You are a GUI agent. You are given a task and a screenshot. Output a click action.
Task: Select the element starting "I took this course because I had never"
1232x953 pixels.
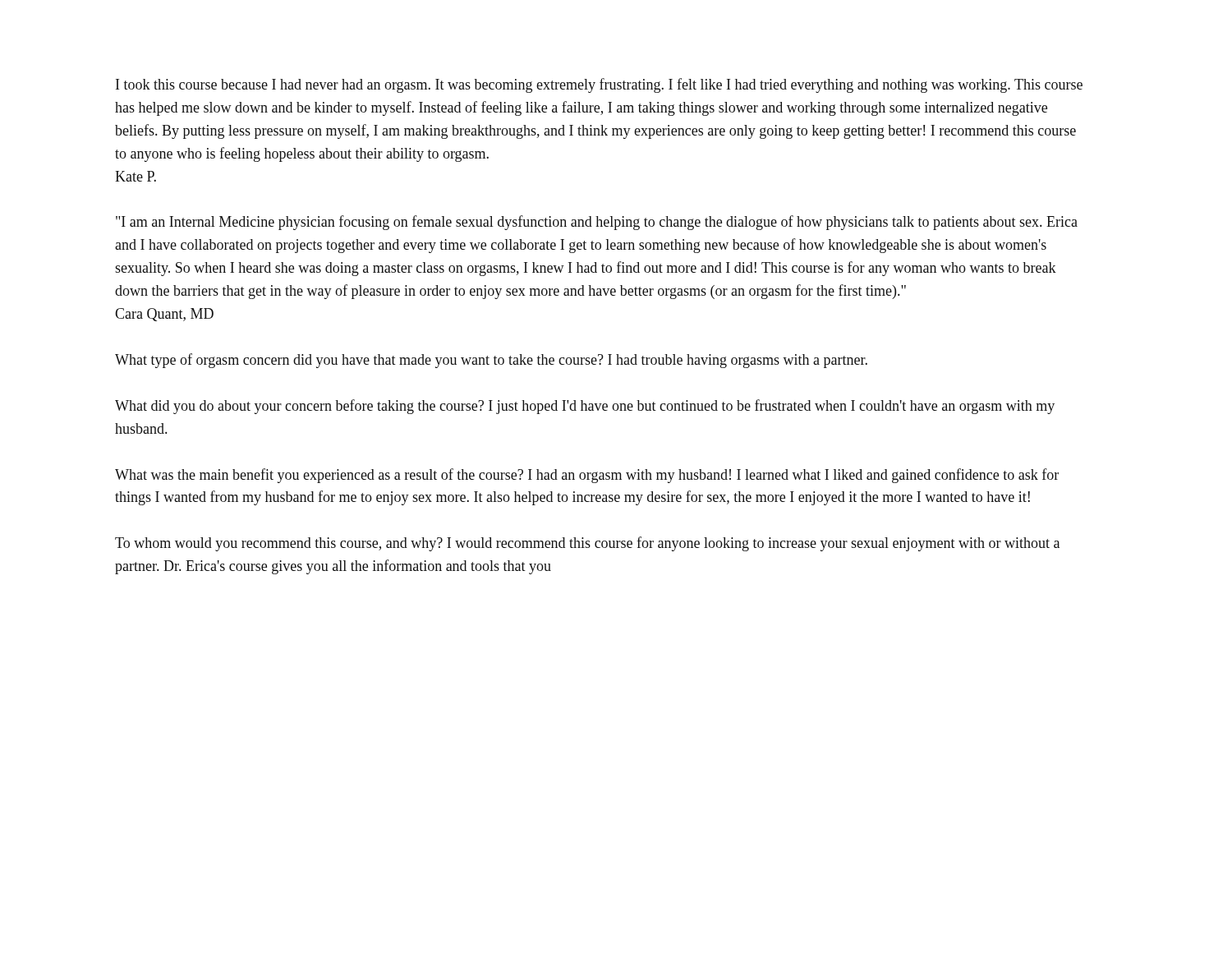(599, 130)
